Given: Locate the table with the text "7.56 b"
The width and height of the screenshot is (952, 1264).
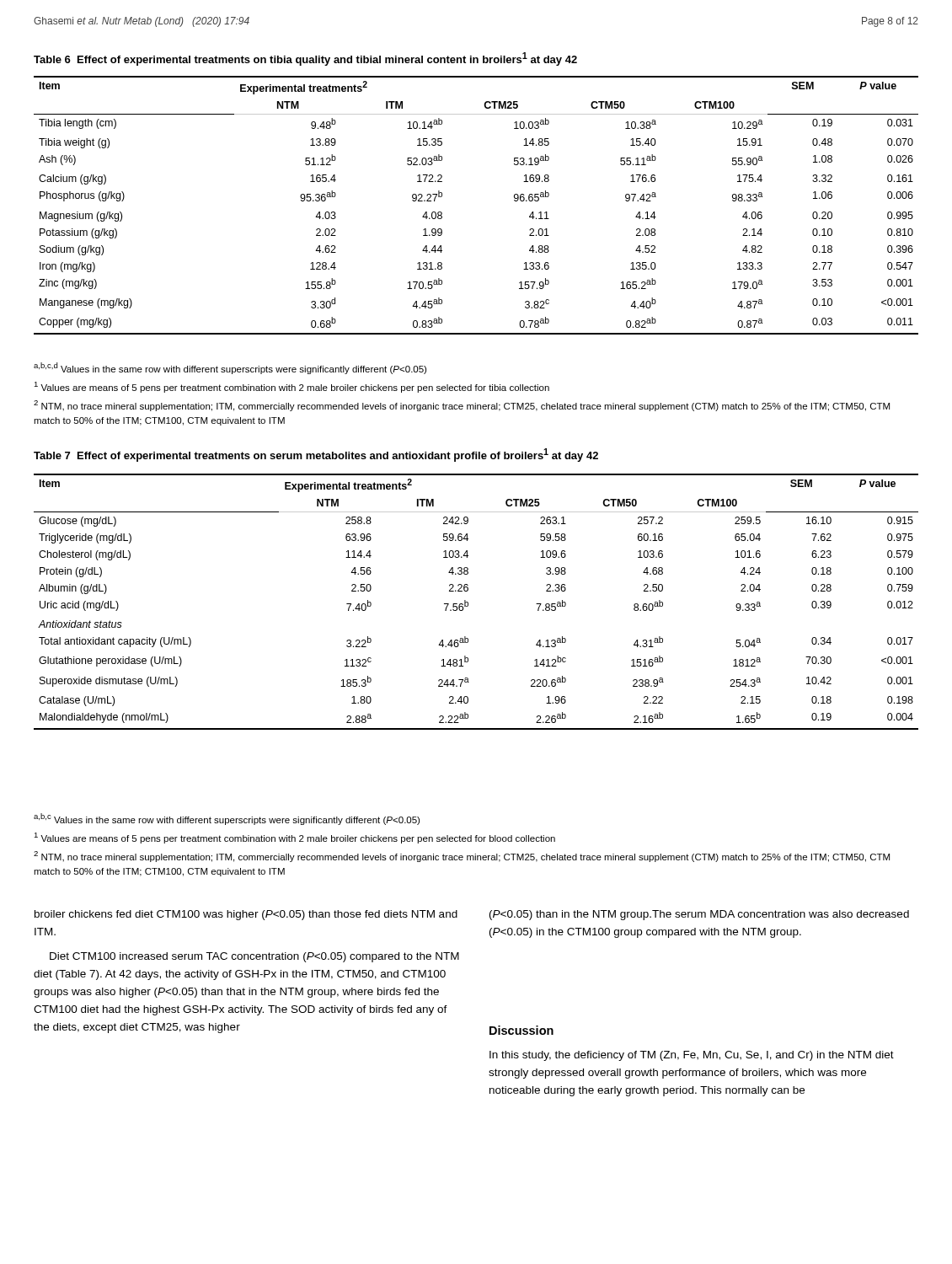Looking at the screenshot, I should (476, 602).
